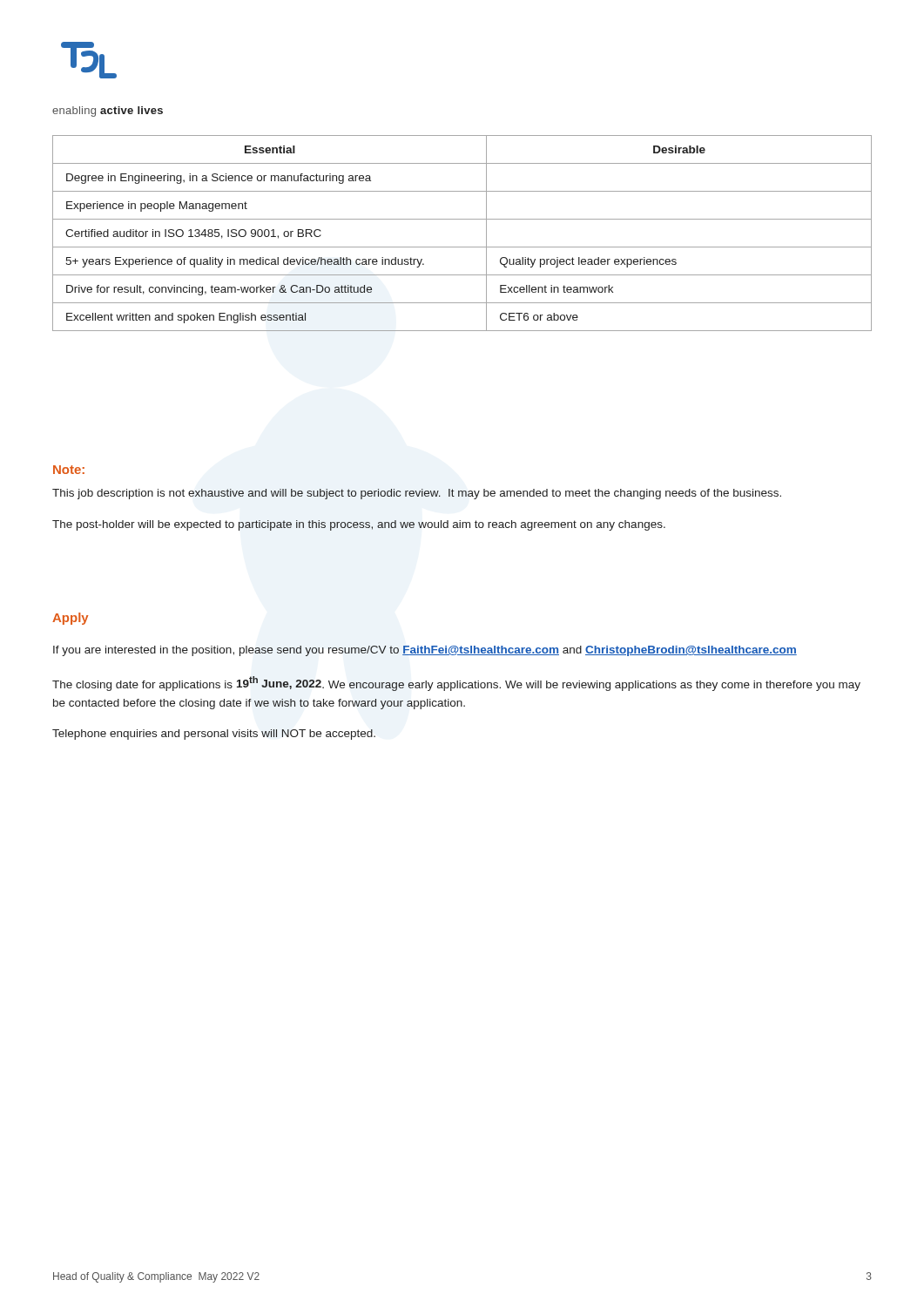The width and height of the screenshot is (924, 1307).
Task: Select the region starting "If you are interested in the"
Action: [424, 650]
